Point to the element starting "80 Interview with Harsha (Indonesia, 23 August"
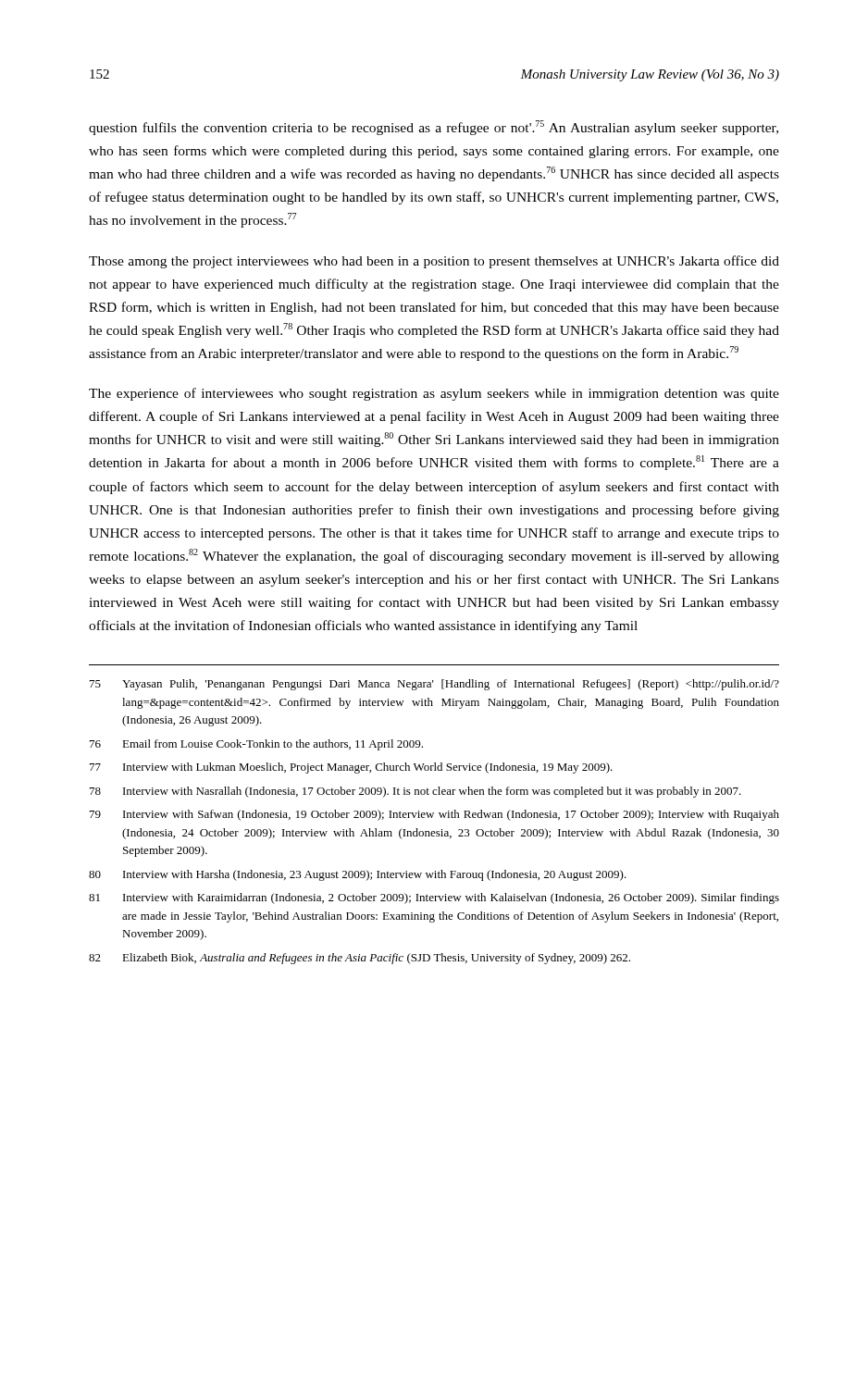The width and height of the screenshot is (868, 1388). click(x=434, y=874)
